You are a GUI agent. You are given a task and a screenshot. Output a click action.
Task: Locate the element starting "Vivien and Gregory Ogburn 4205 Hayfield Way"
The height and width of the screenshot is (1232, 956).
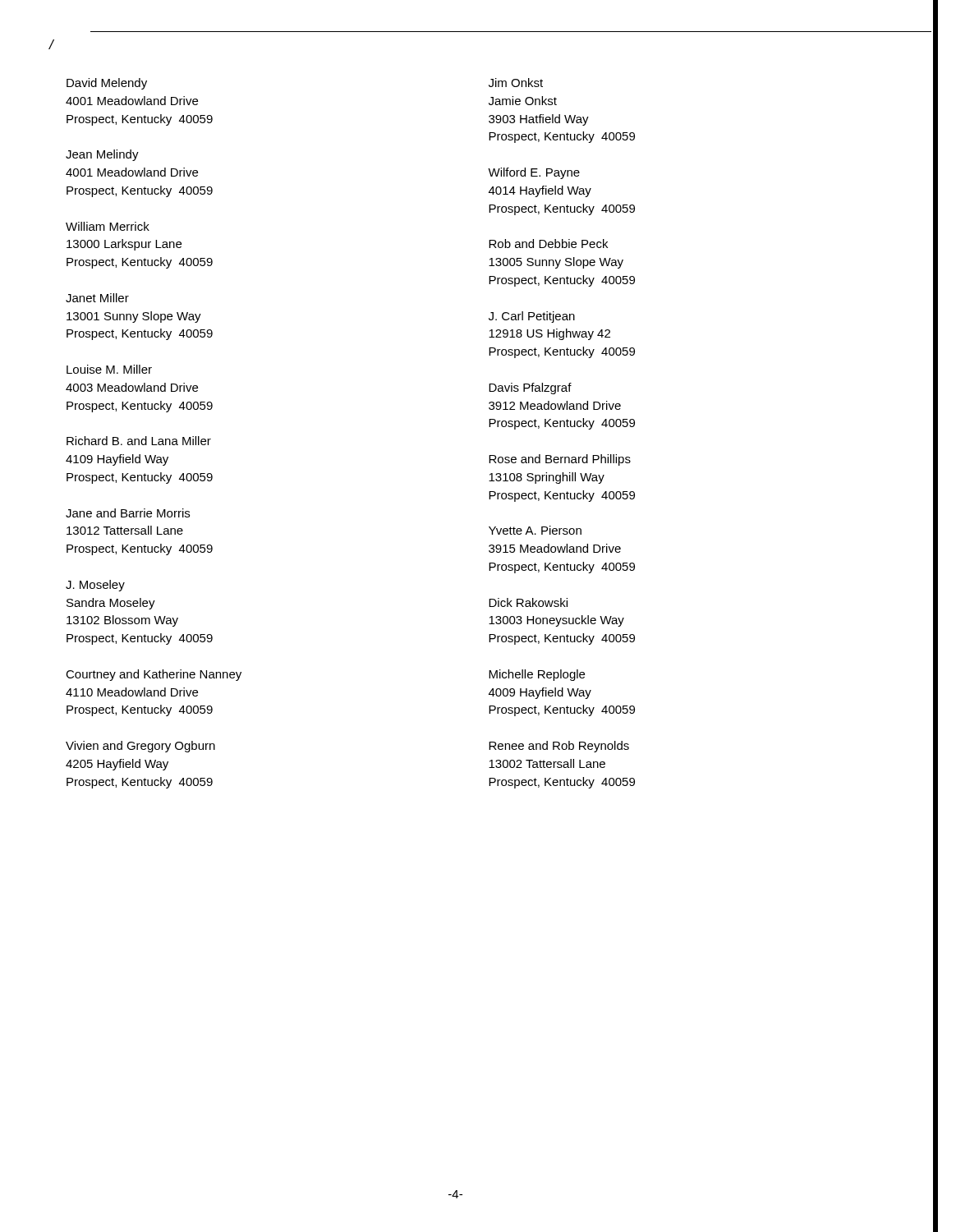140,747
